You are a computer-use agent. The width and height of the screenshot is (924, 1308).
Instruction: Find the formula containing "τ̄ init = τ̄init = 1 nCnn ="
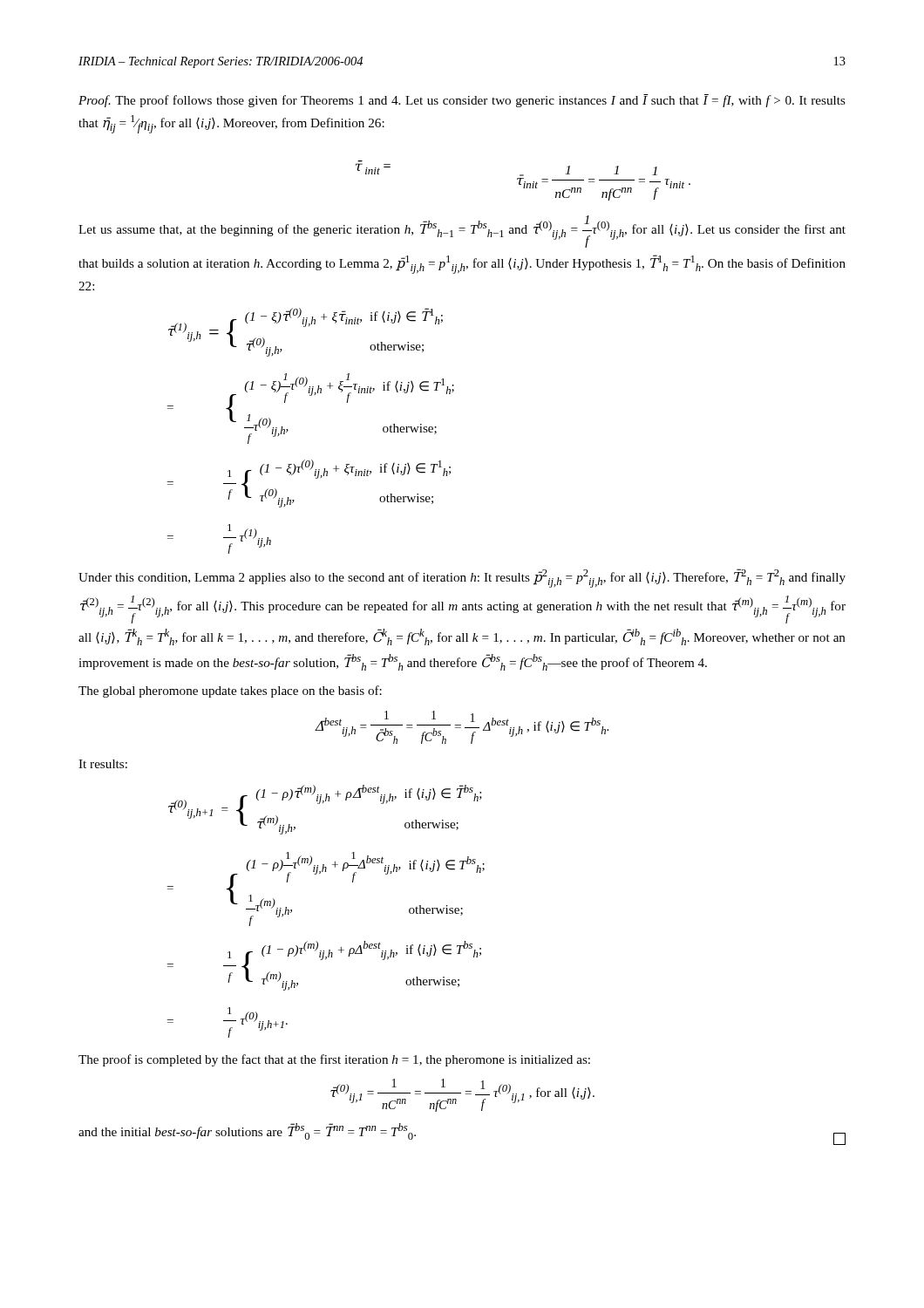coord(523,181)
